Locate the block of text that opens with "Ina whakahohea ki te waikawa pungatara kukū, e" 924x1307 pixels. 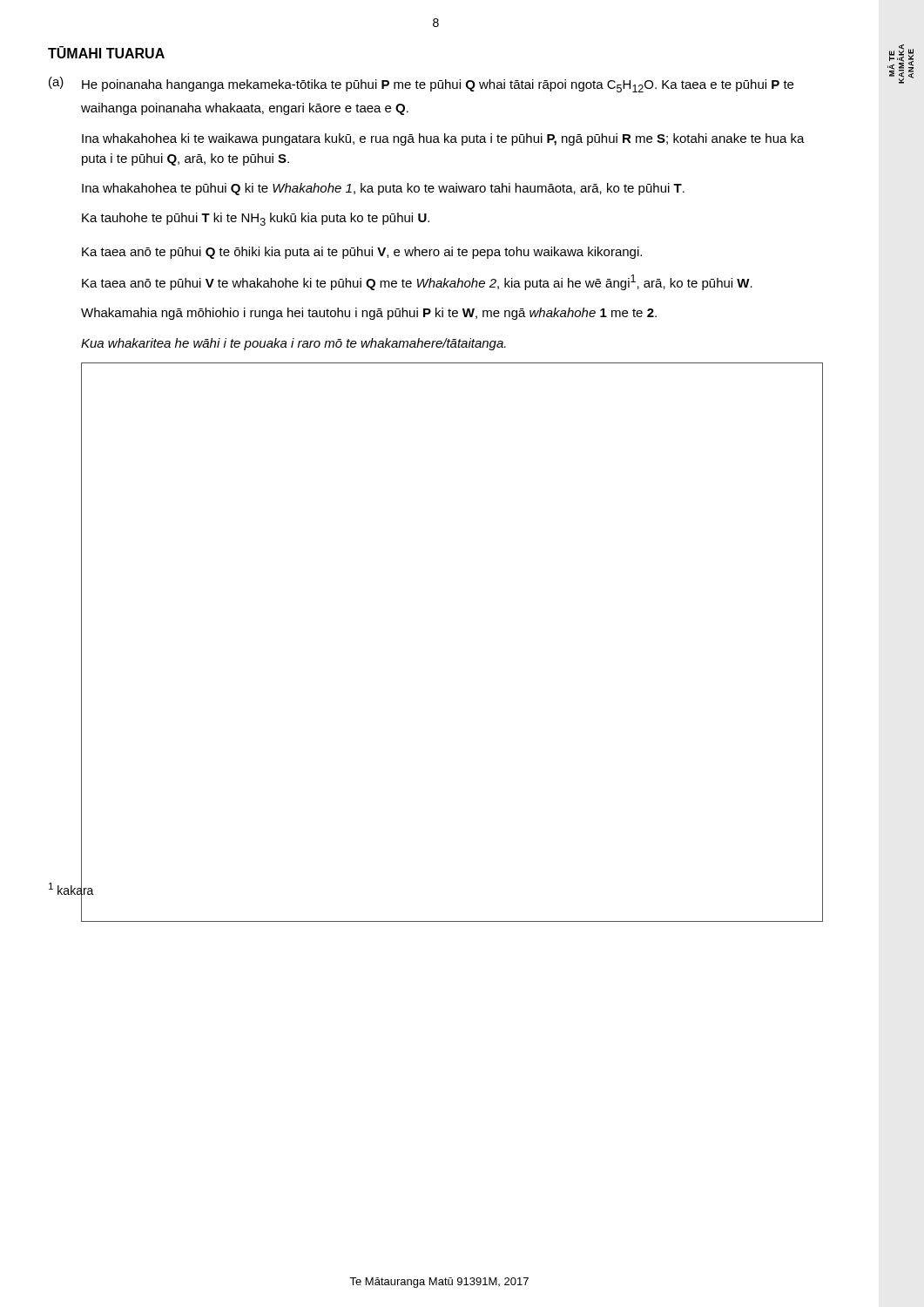tap(443, 148)
